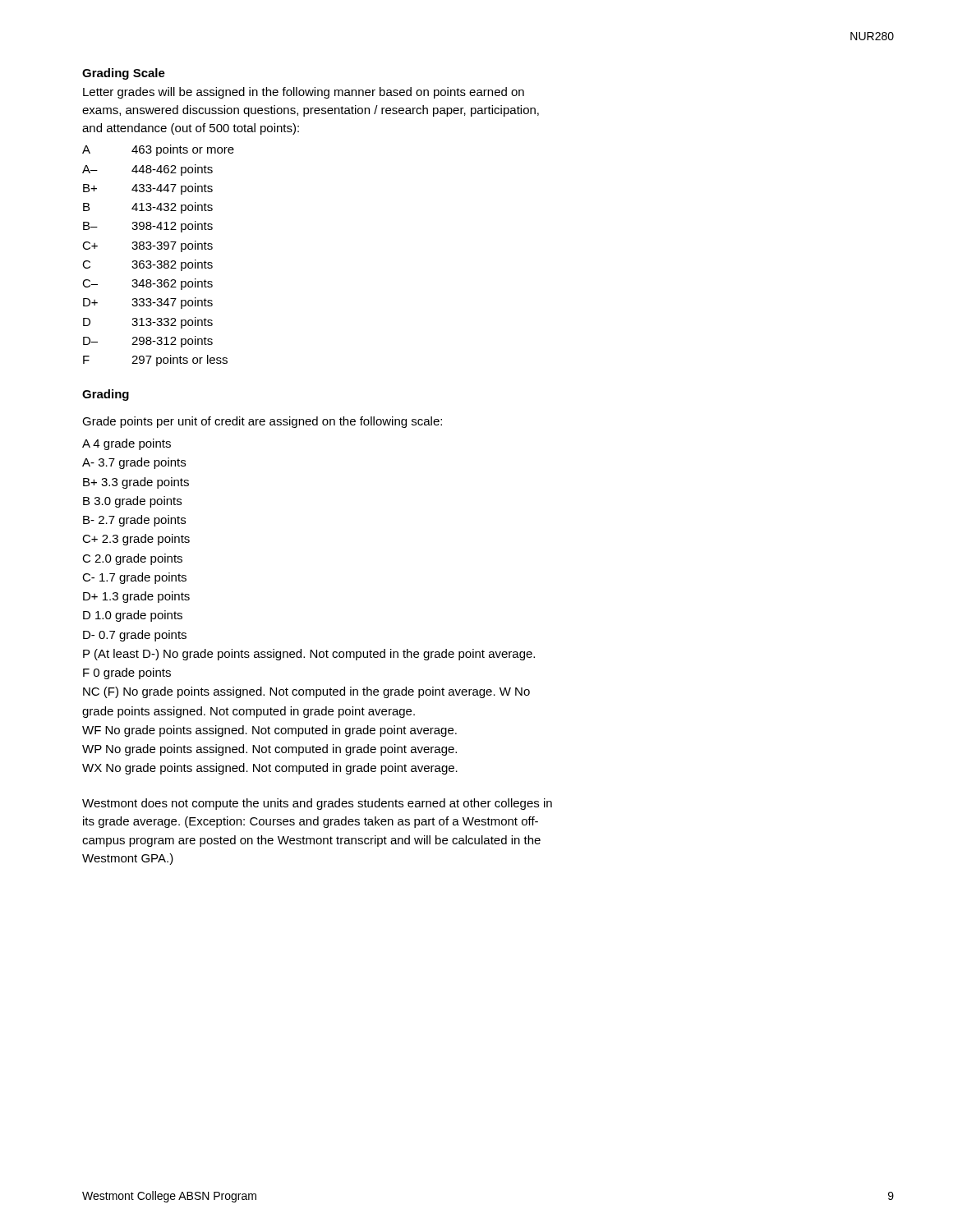Screen dimensions: 1232x953
Task: Locate the text "A–448-462 points"
Action: click(x=148, y=168)
